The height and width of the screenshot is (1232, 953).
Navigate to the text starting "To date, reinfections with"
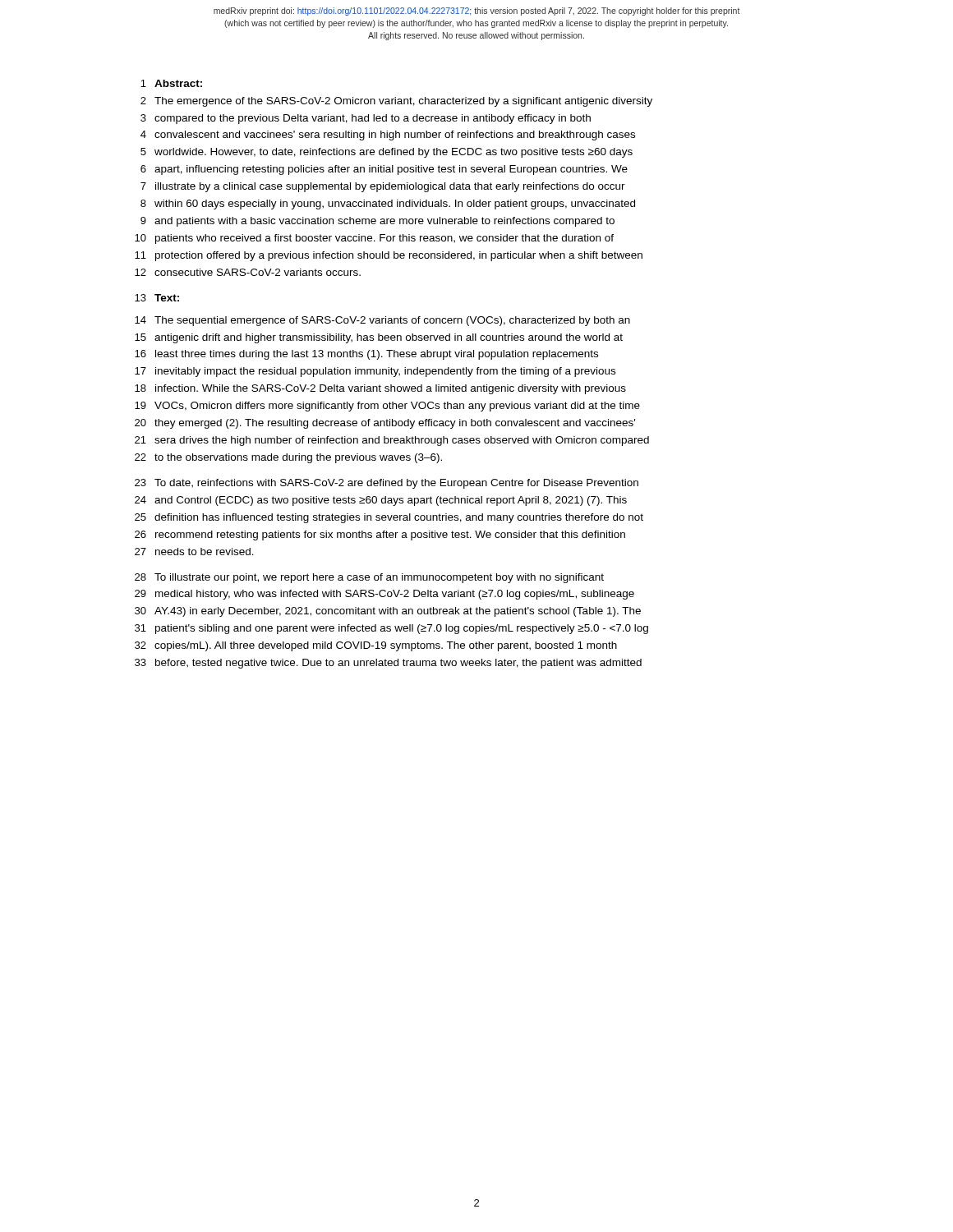pos(397,482)
